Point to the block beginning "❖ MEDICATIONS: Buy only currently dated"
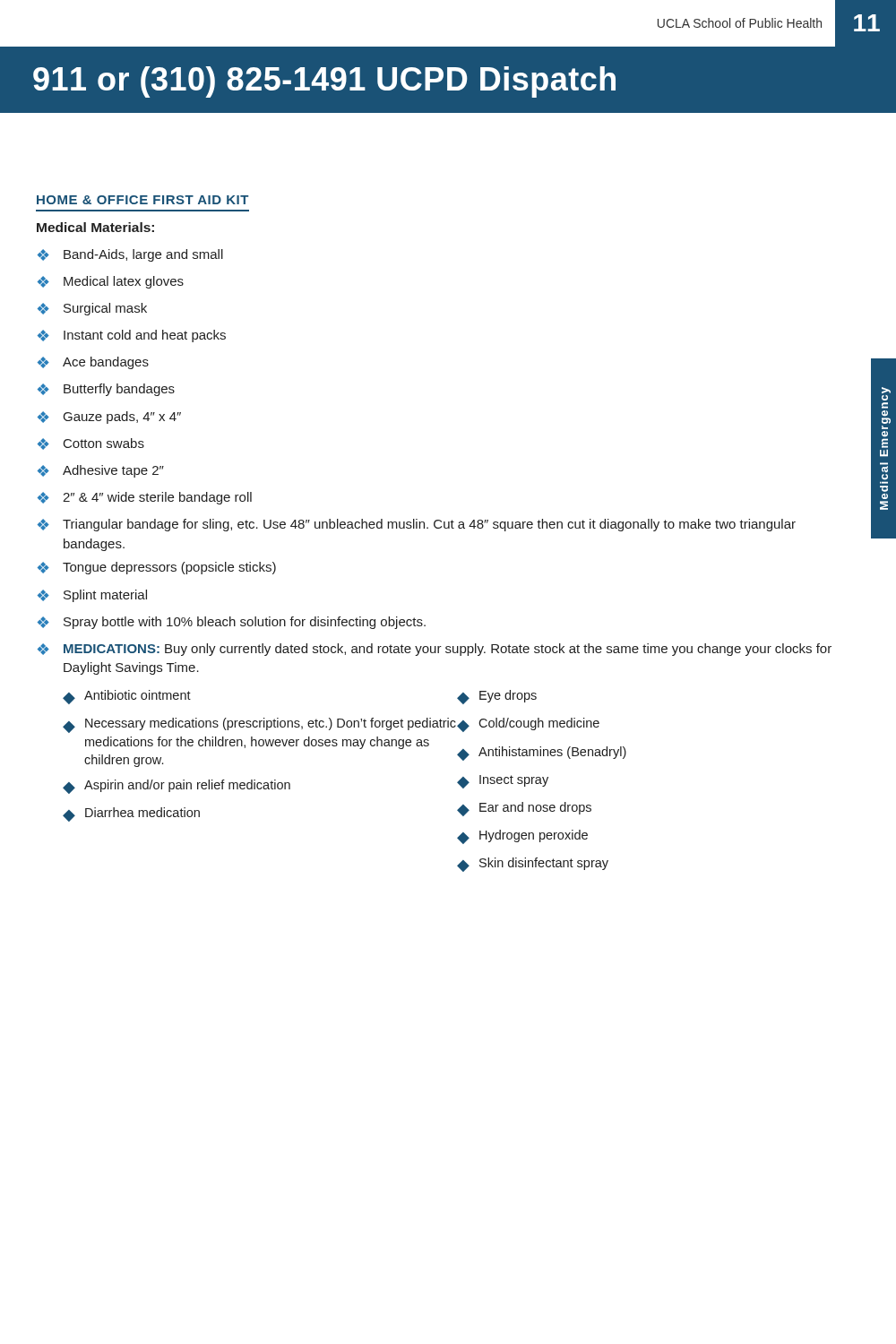The width and height of the screenshot is (896, 1344). coord(444,658)
